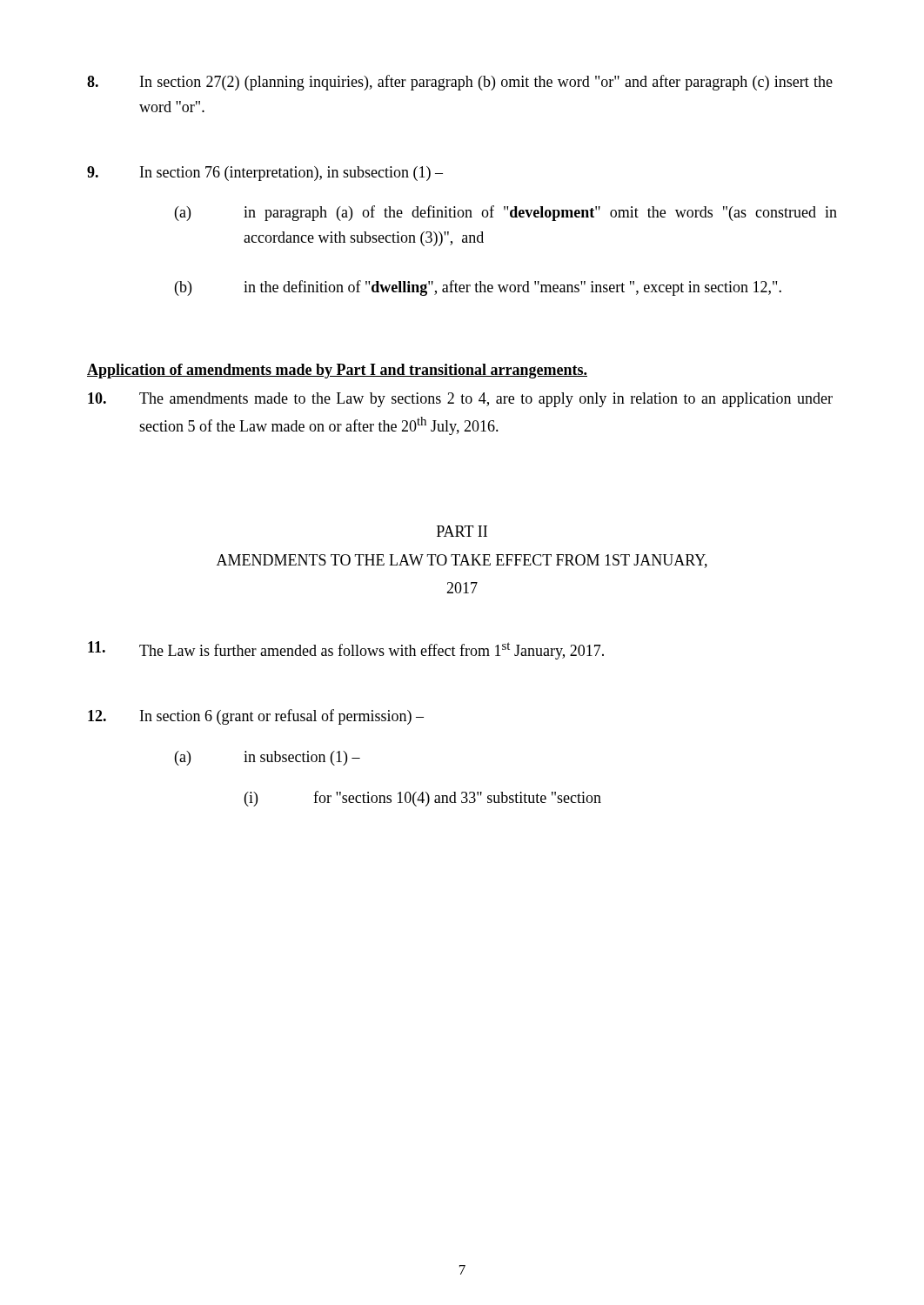Click the passage that begins "10.The amendments made"
This screenshot has width=924, height=1305.
pos(462,413)
